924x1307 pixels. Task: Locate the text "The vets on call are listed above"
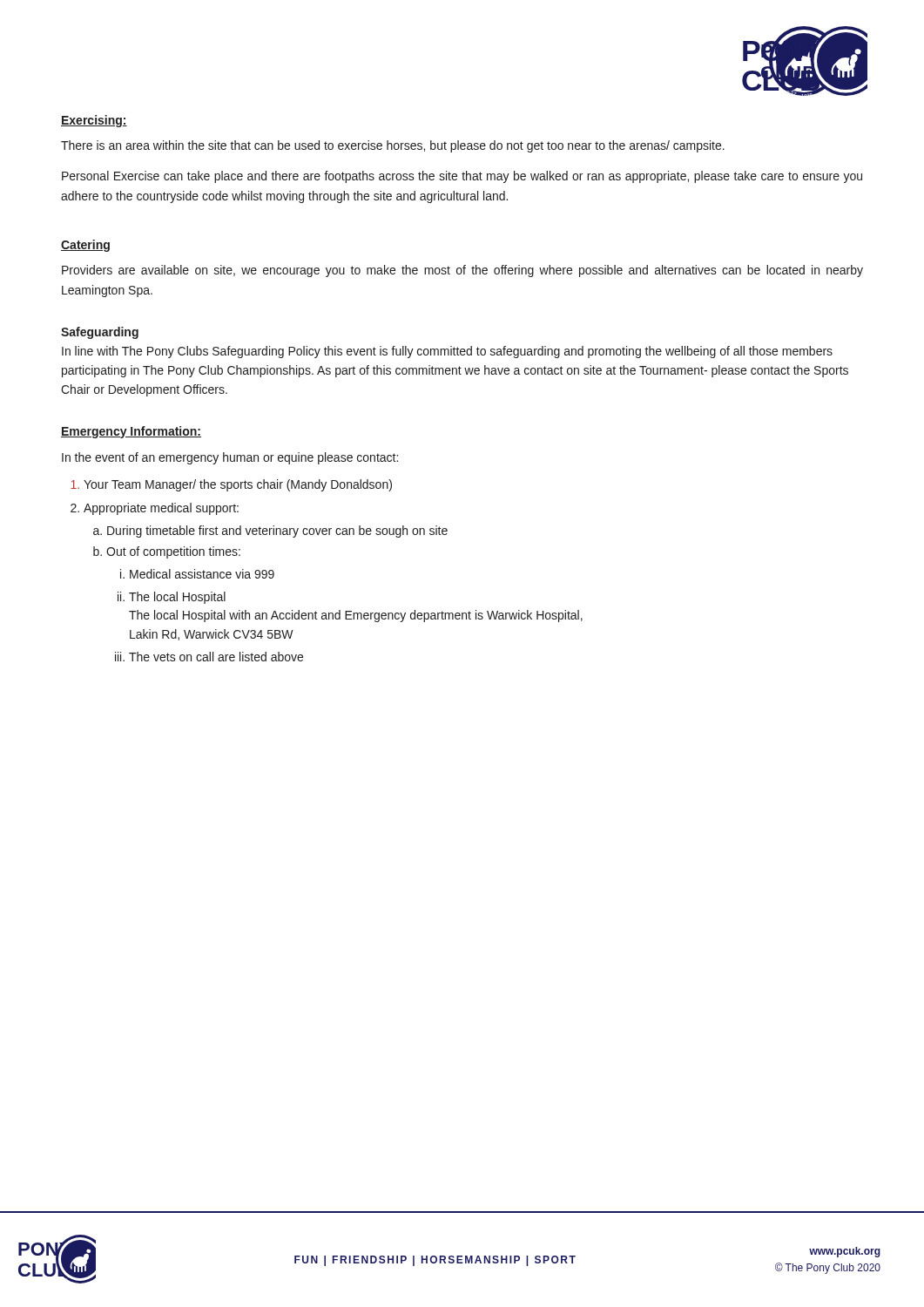(216, 657)
